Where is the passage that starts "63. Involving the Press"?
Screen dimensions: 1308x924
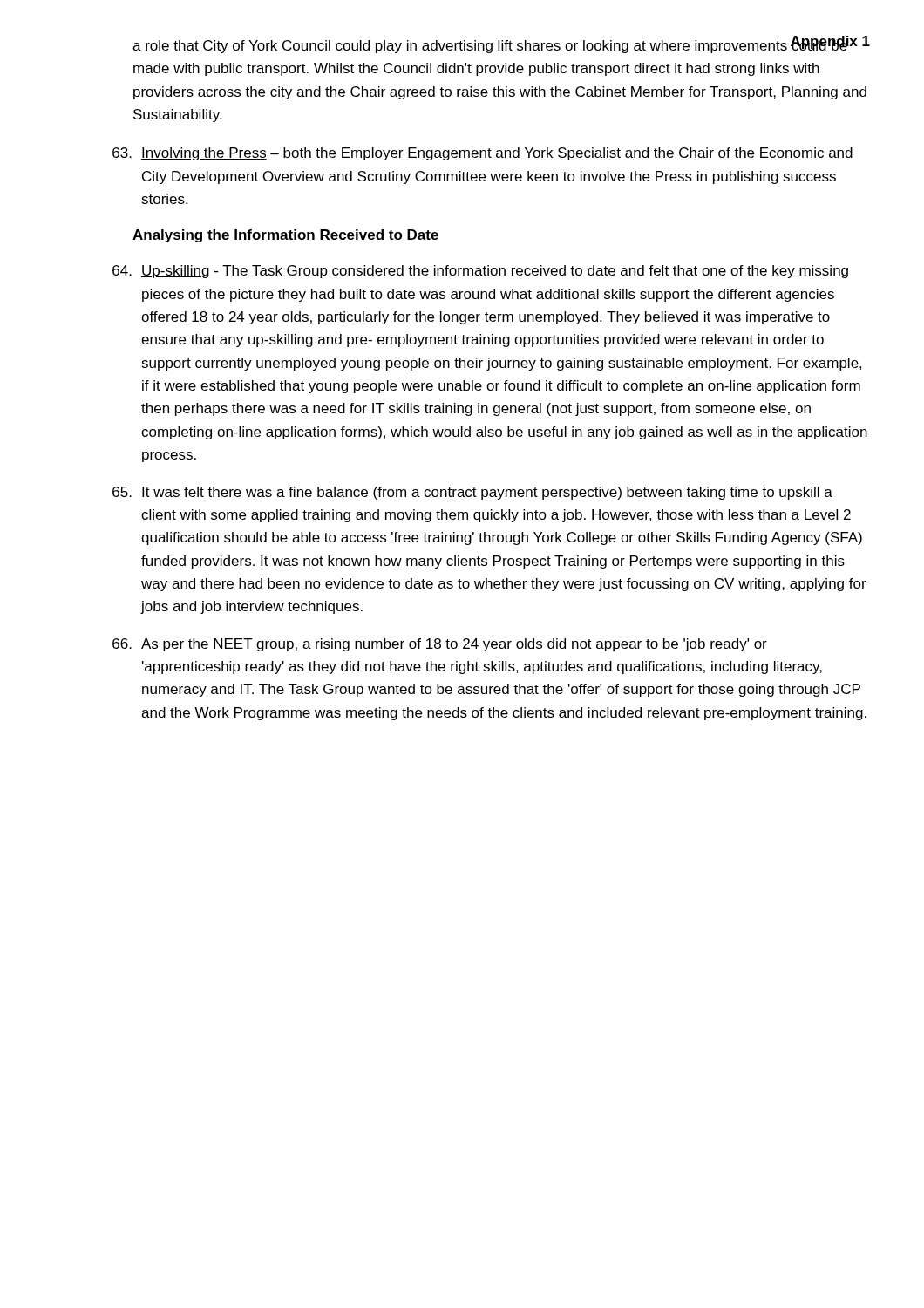[x=479, y=177]
